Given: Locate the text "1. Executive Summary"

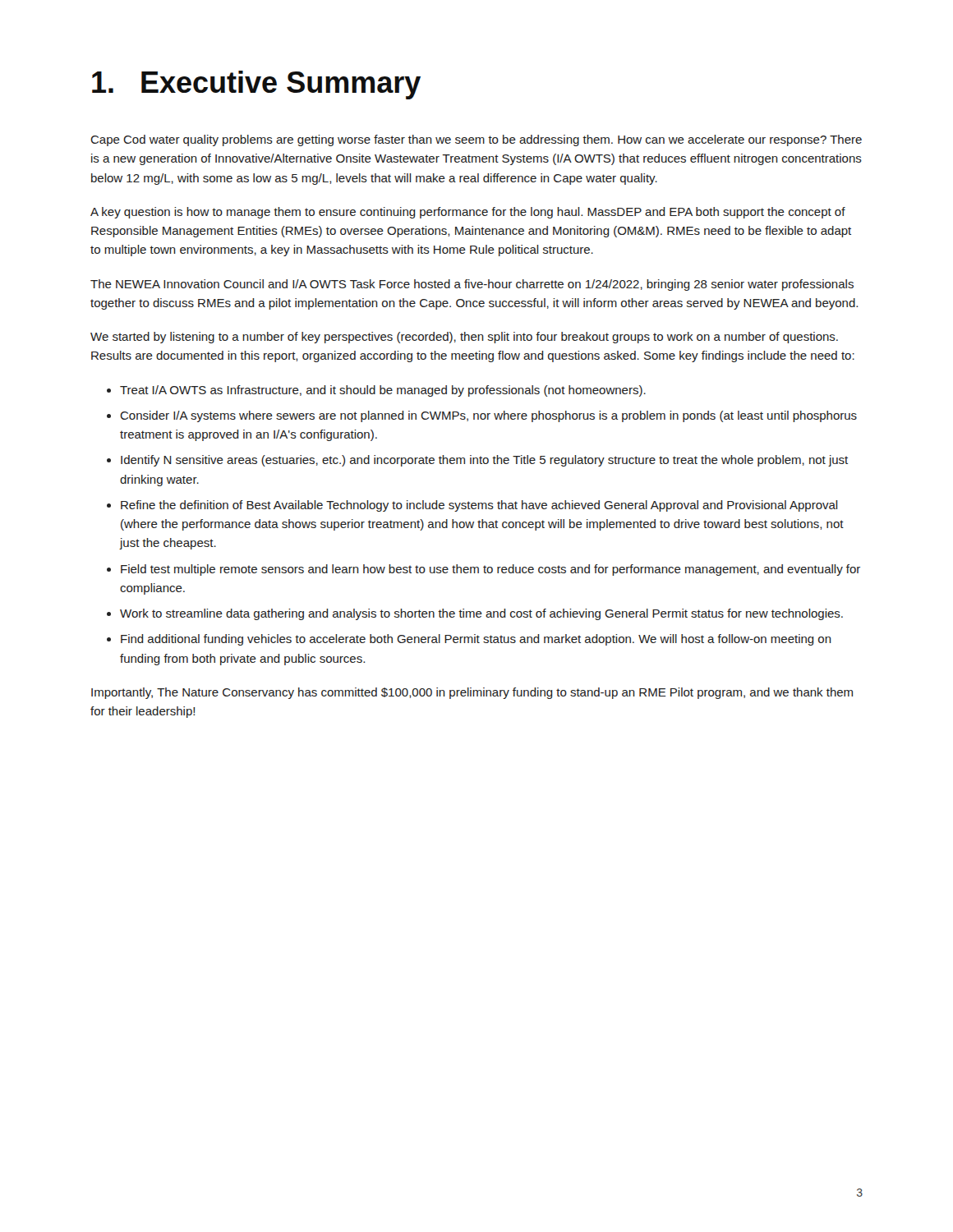Looking at the screenshot, I should 256,85.
